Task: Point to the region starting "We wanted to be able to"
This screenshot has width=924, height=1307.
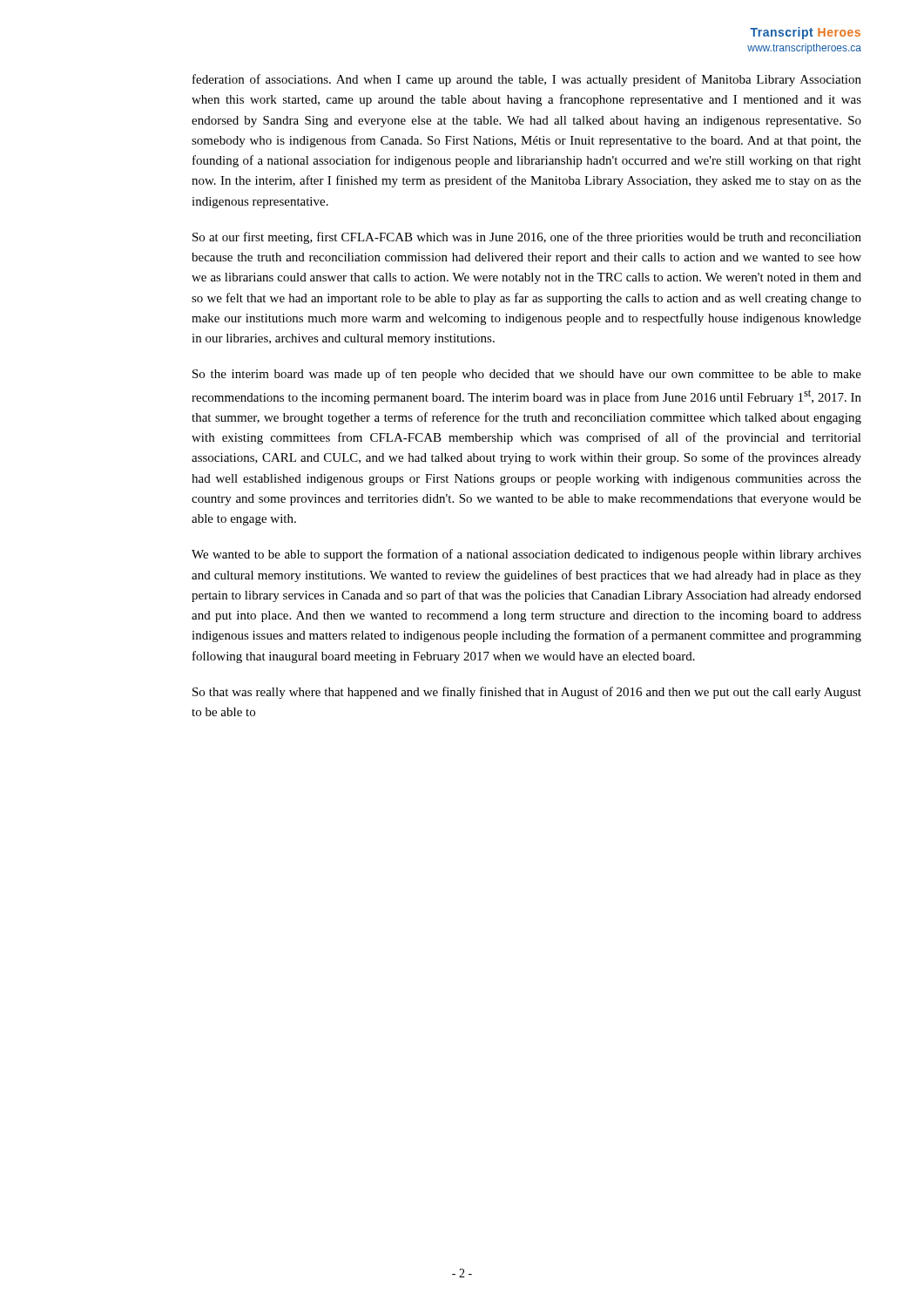Action: (x=526, y=605)
